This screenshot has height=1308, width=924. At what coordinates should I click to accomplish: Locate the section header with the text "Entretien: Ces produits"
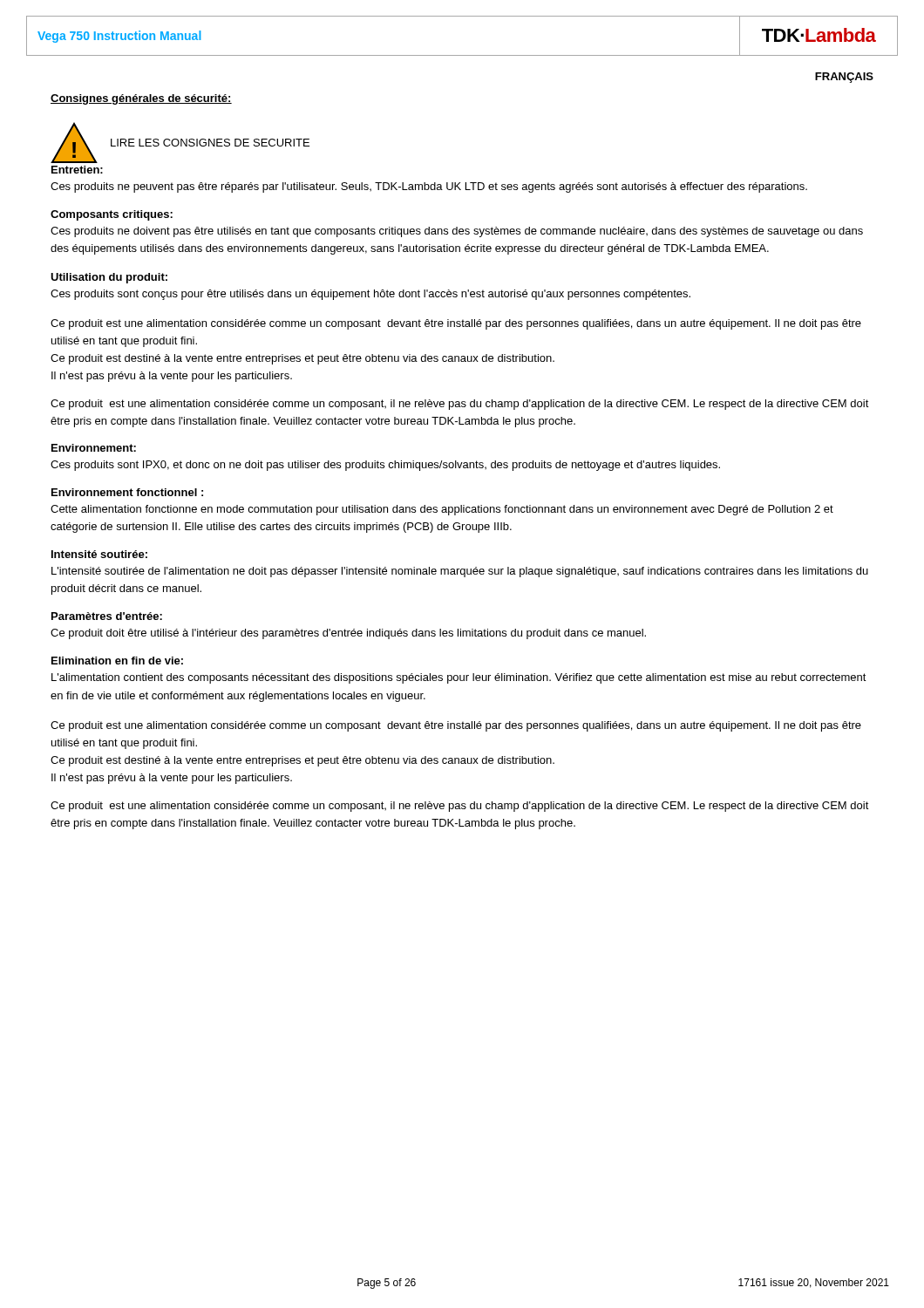pyautogui.click(x=462, y=179)
